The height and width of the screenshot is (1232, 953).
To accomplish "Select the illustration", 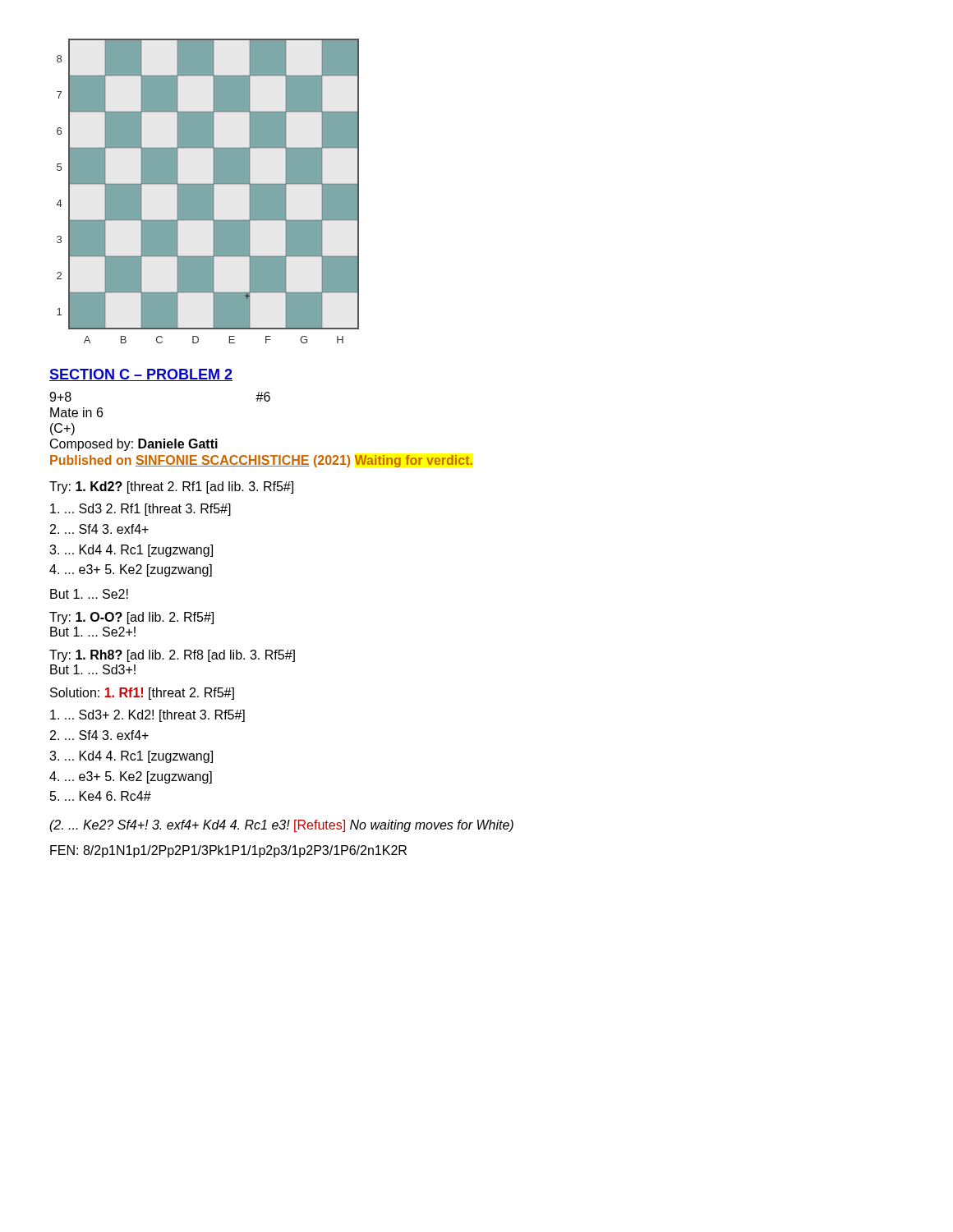I will pos(476,195).
